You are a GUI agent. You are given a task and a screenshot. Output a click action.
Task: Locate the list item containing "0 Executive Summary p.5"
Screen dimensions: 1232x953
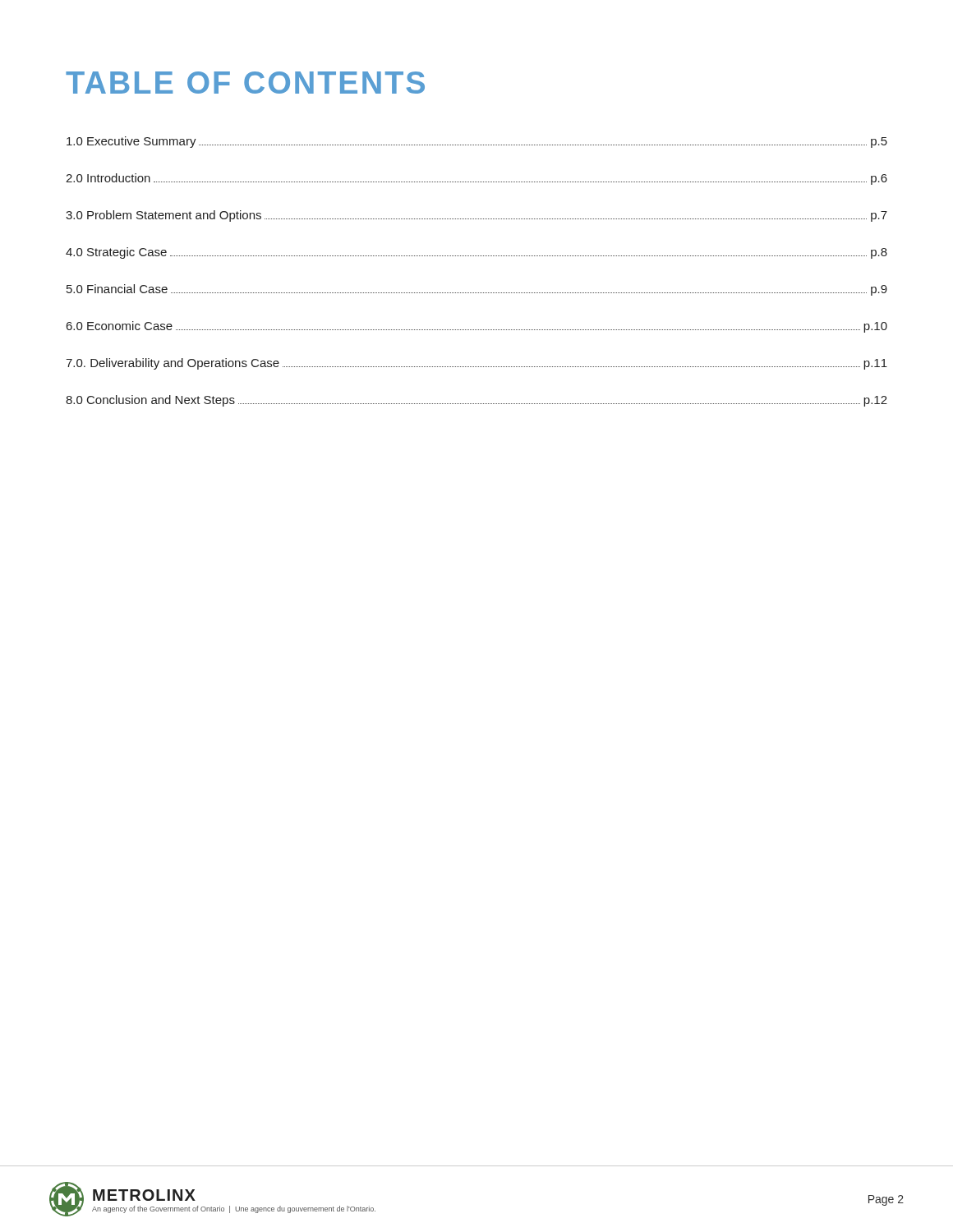tap(476, 141)
